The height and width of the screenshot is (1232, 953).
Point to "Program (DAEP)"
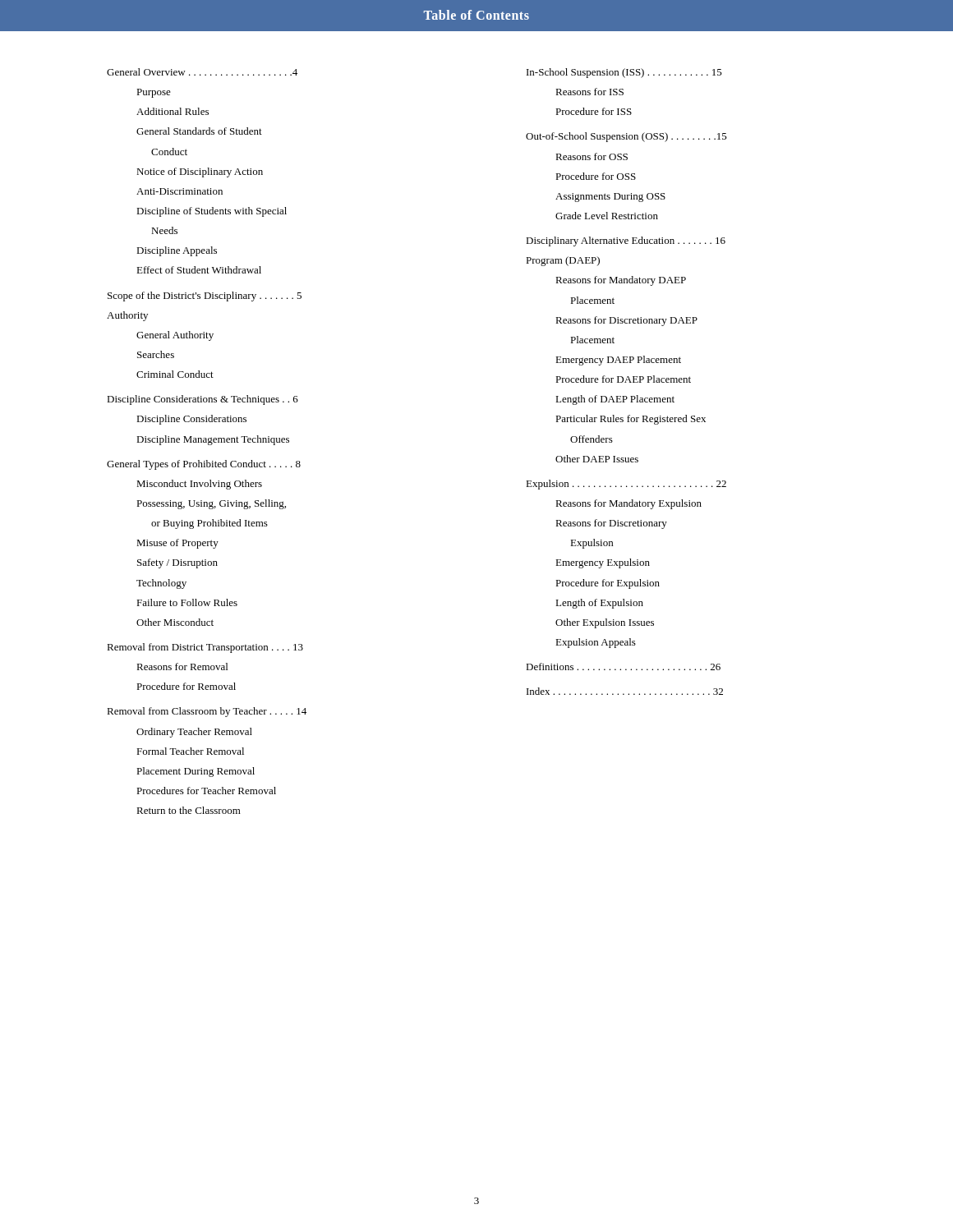(563, 261)
